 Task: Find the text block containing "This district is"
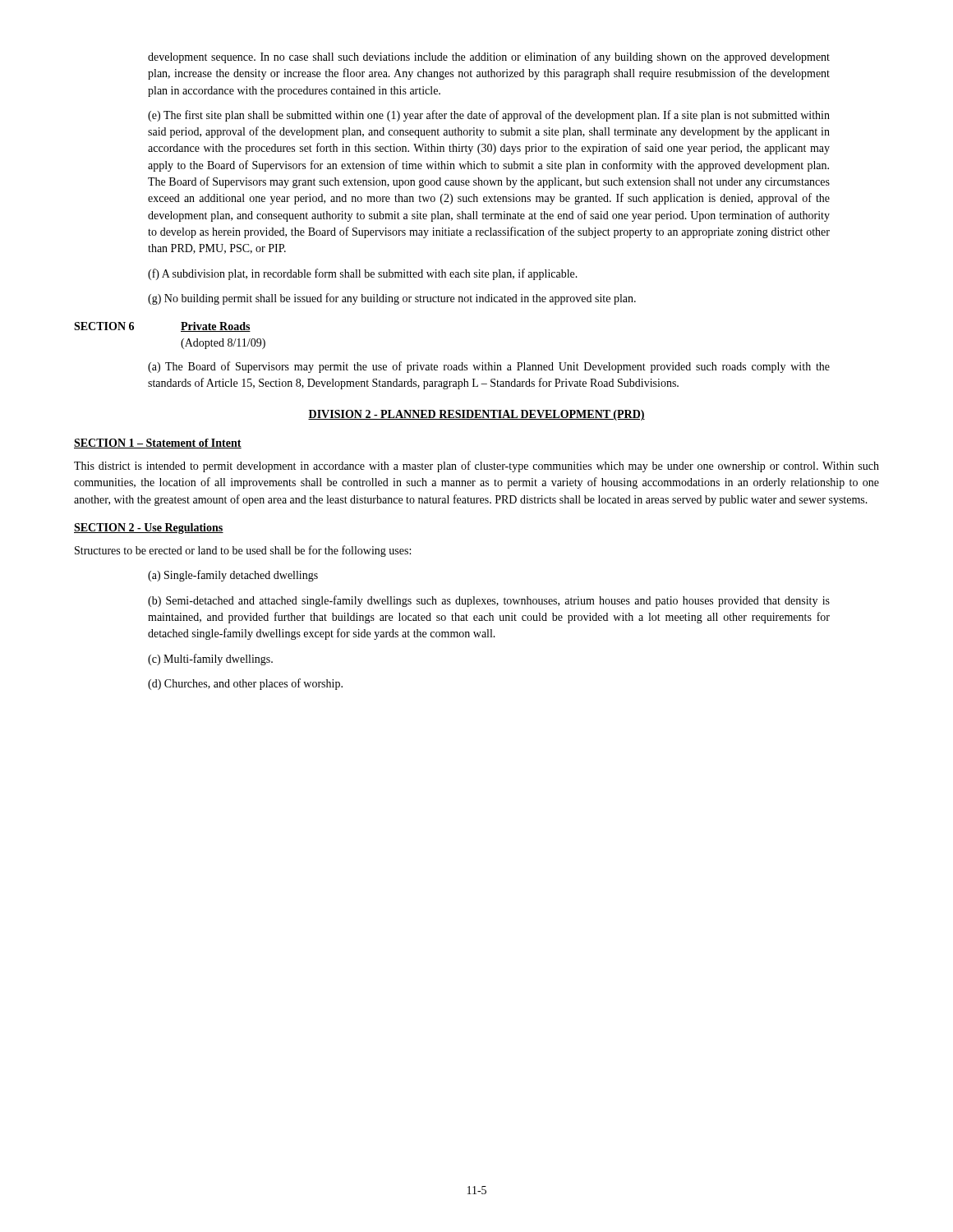[476, 483]
